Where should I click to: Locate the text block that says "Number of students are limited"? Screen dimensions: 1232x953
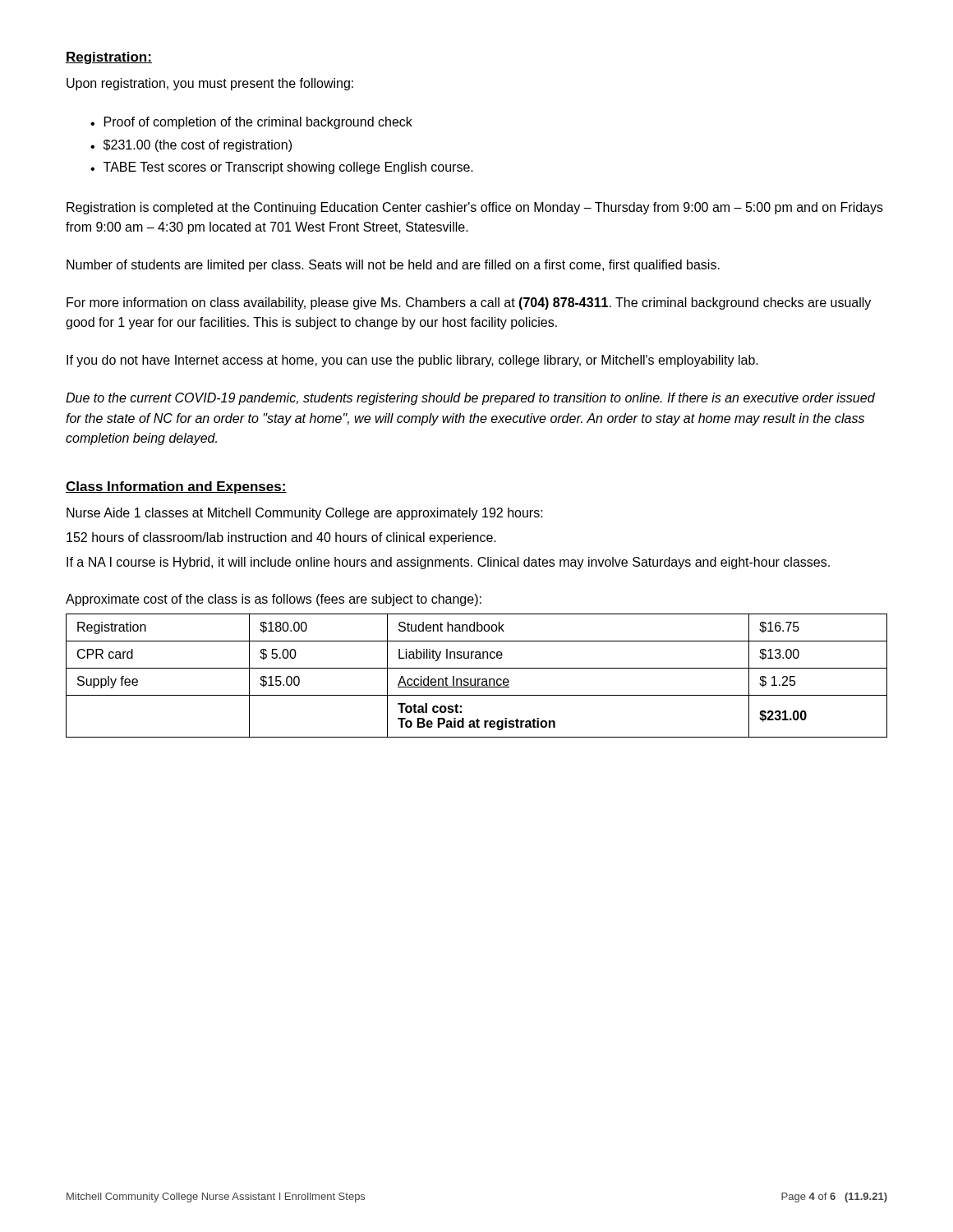[393, 265]
